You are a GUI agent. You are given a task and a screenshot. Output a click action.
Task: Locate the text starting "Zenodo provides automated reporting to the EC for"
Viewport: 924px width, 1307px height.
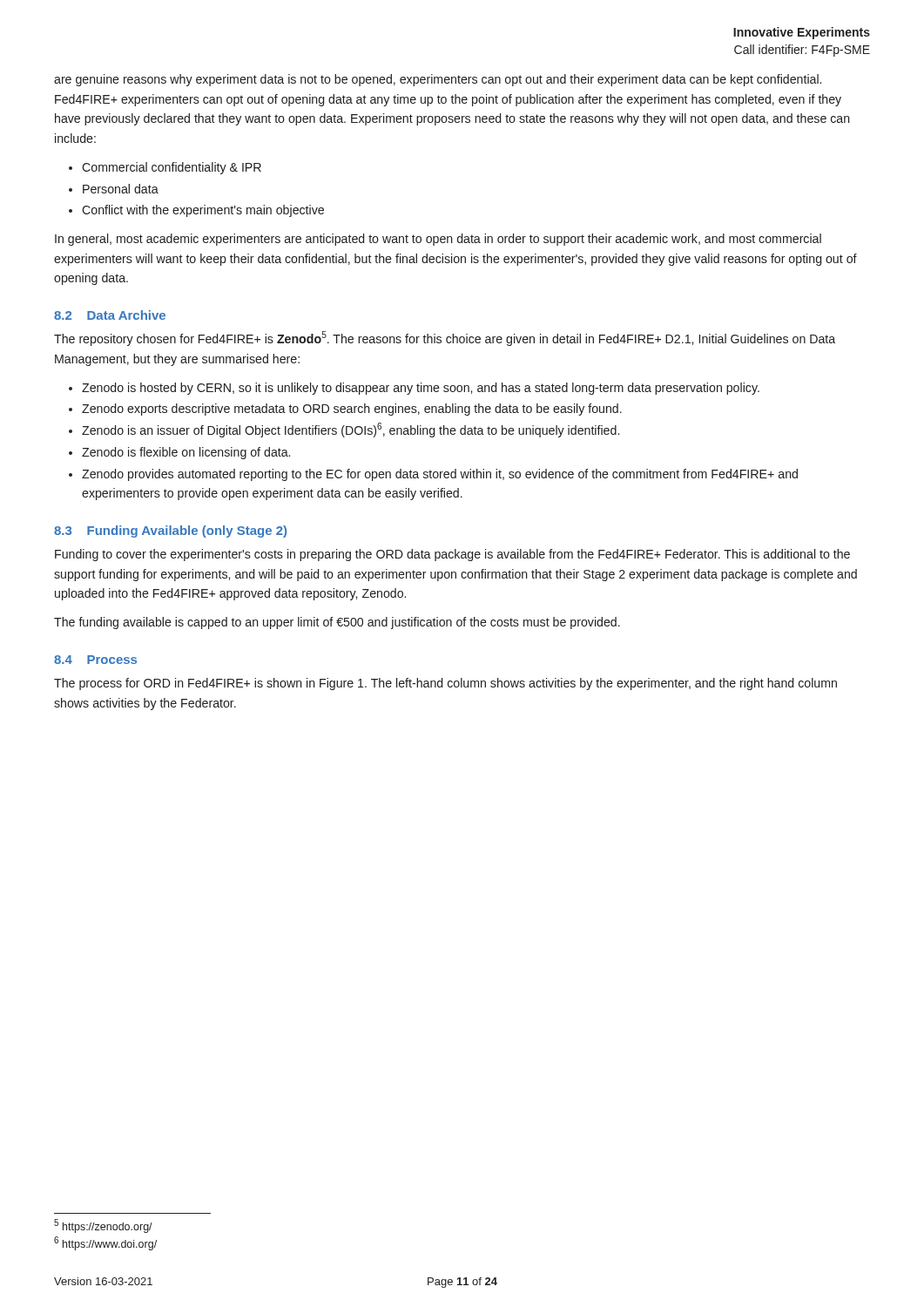(x=440, y=483)
